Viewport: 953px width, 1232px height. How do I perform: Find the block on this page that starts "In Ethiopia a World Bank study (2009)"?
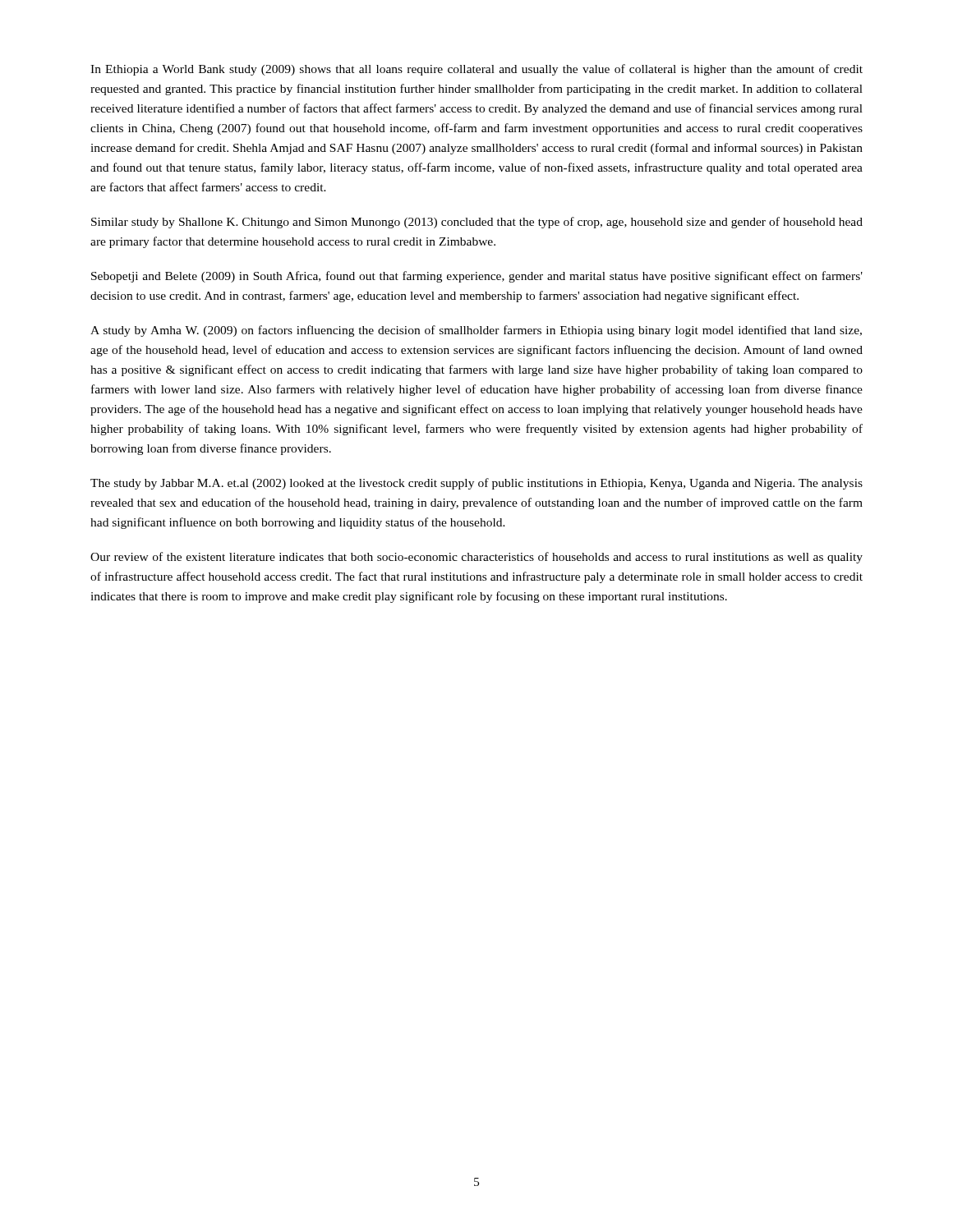[x=476, y=128]
